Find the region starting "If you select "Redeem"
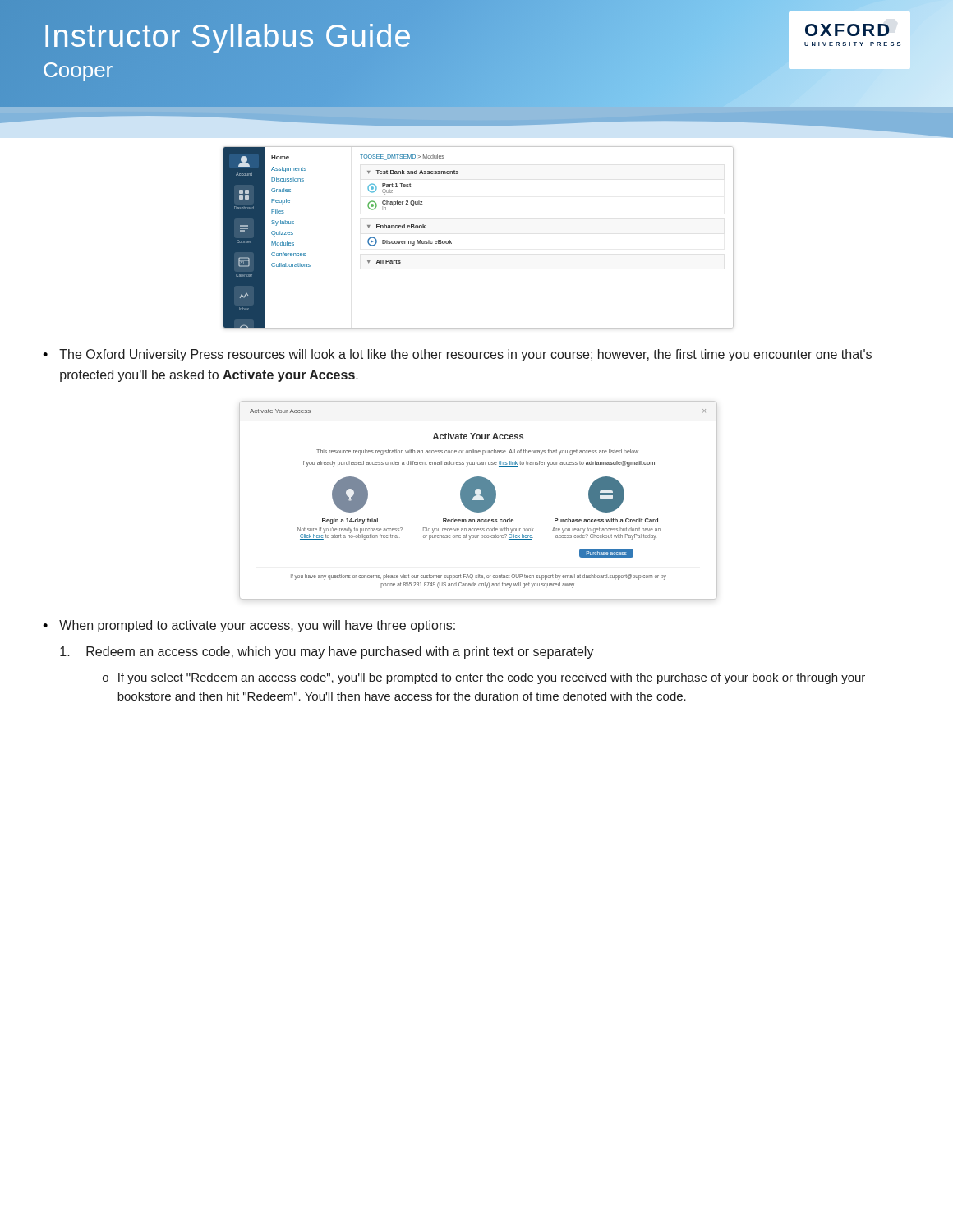The height and width of the screenshot is (1232, 953). (x=491, y=687)
